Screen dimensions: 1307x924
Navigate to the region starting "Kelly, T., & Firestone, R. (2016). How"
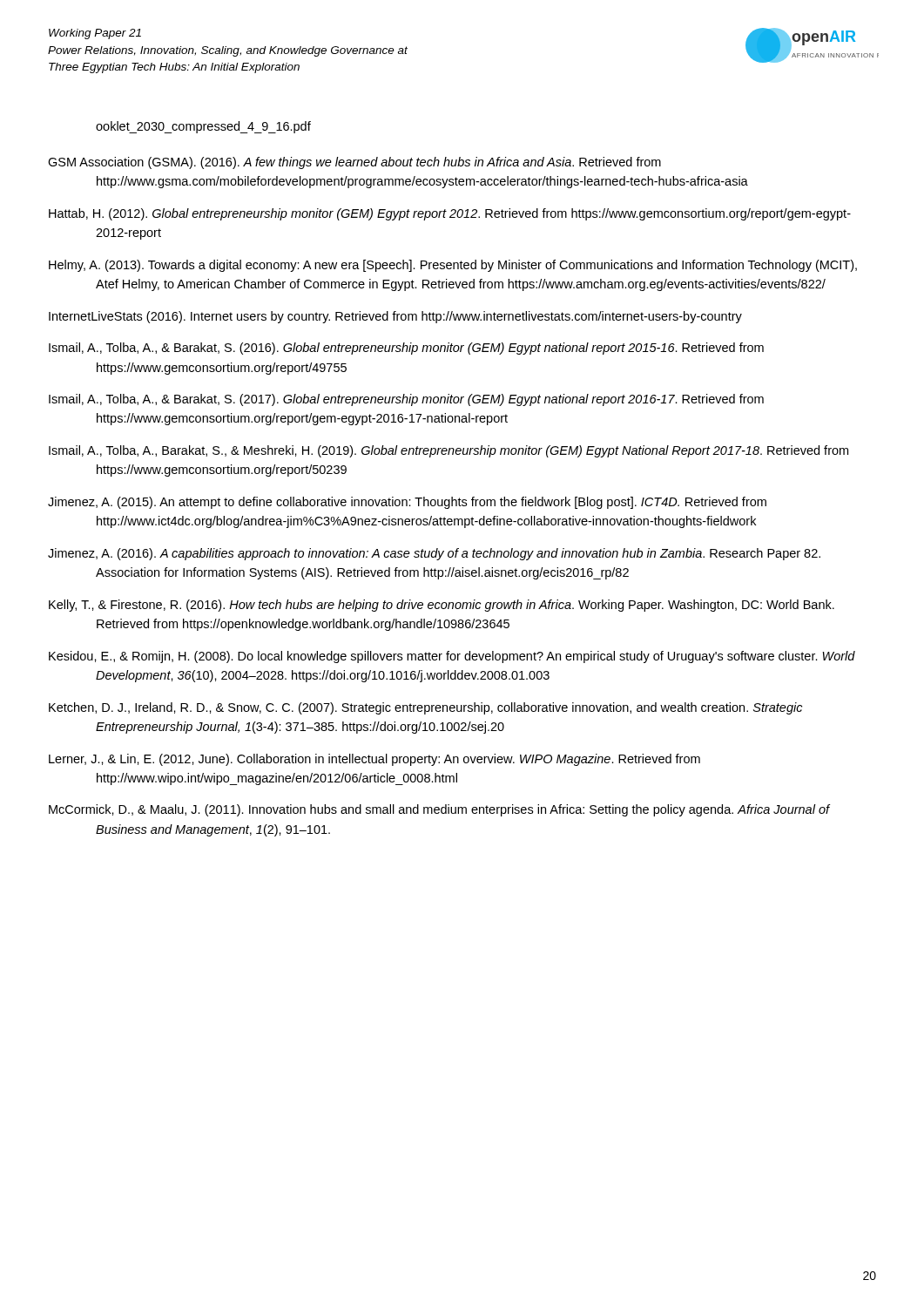coord(462,614)
